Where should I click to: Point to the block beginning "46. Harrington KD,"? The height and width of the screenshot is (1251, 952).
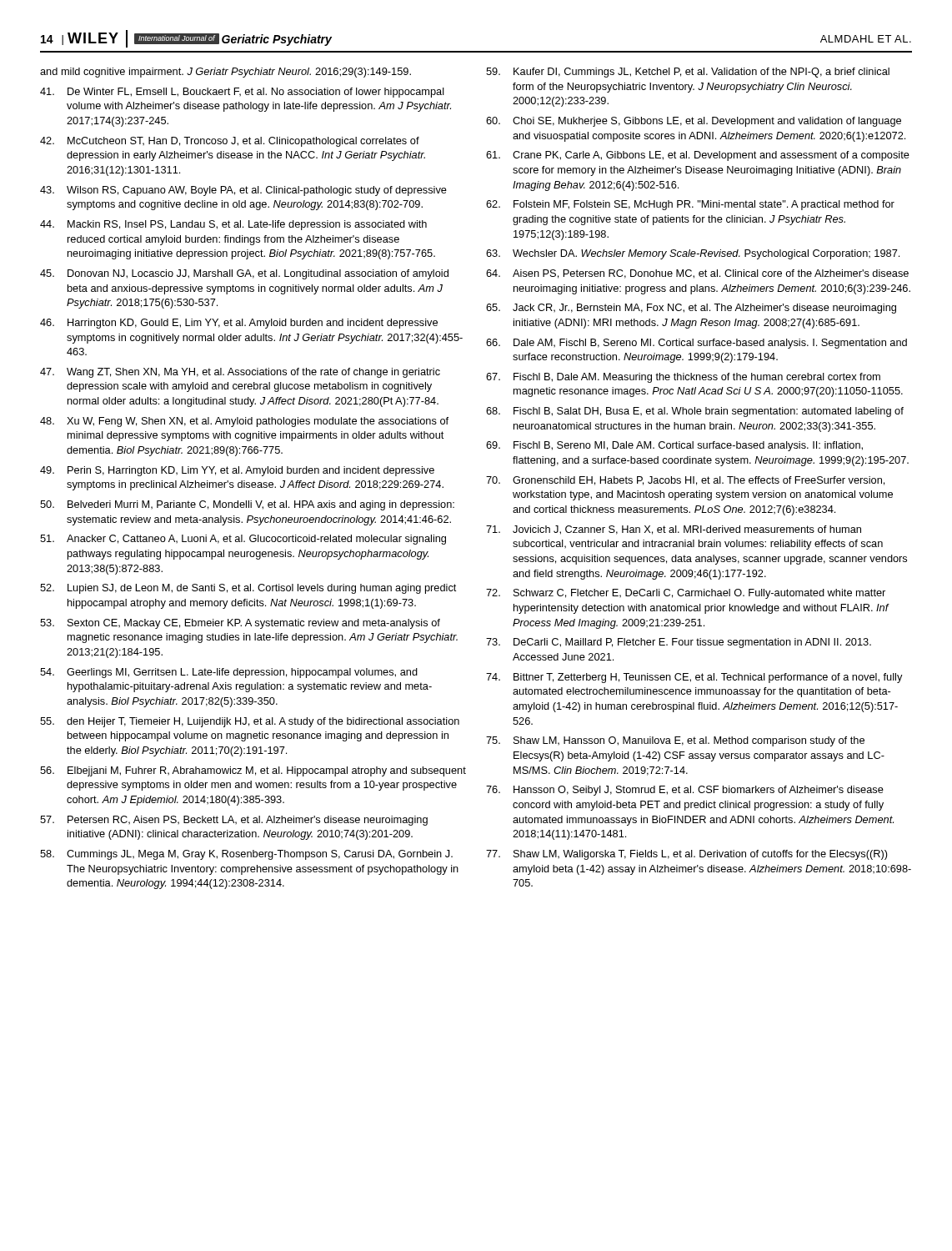[253, 337]
